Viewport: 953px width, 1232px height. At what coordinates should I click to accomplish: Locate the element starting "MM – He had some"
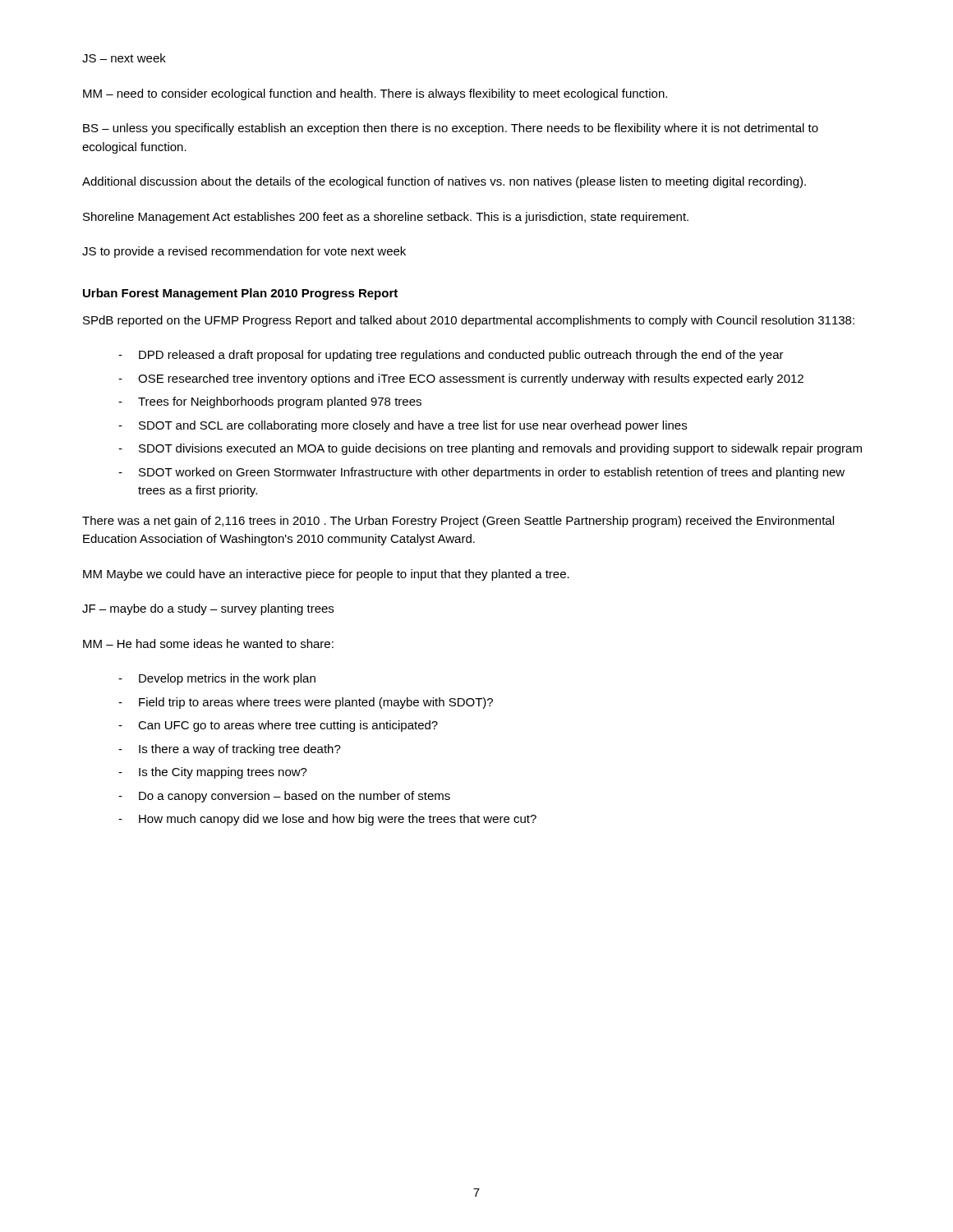coord(208,643)
